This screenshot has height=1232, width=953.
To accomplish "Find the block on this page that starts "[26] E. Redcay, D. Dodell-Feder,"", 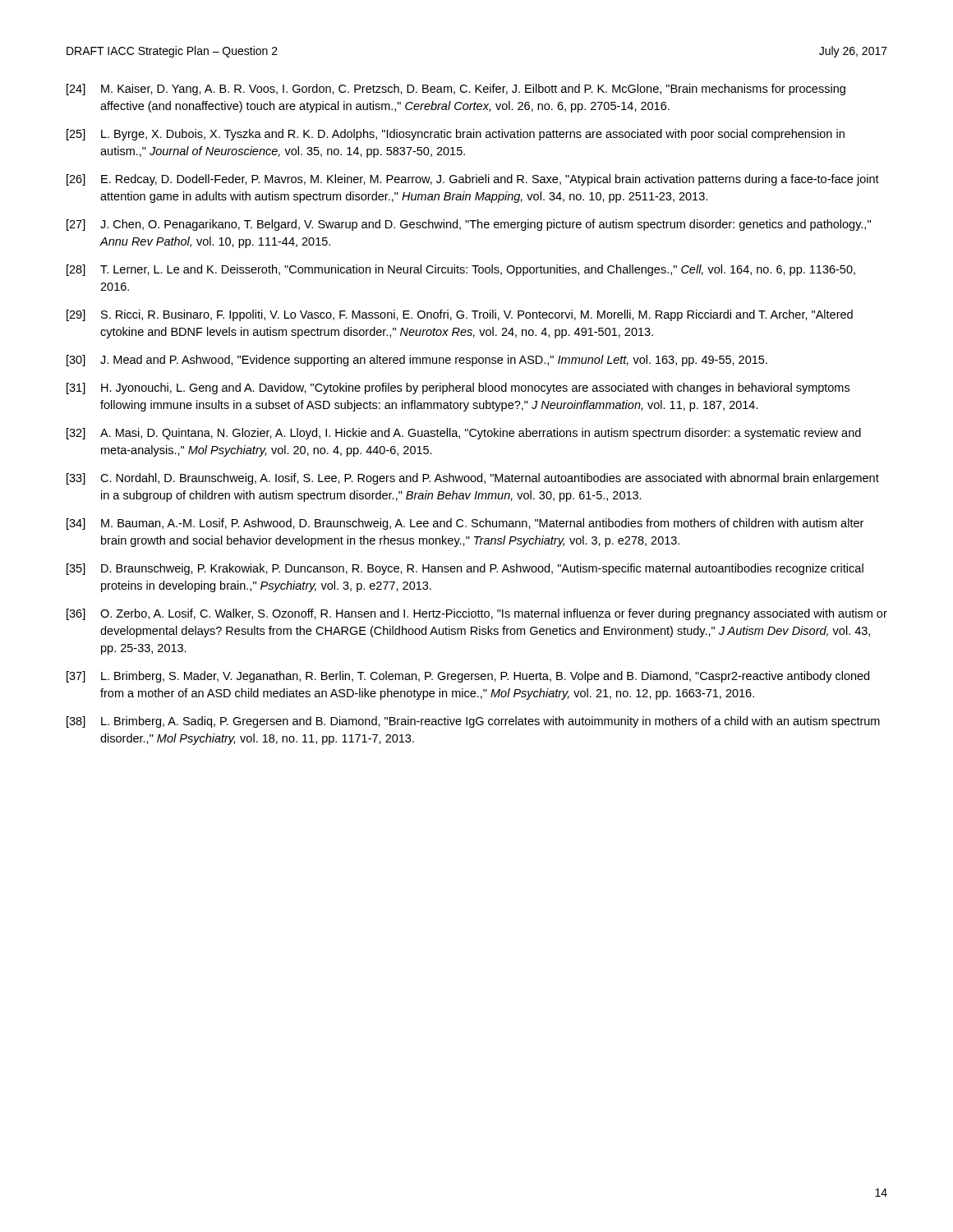I will click(476, 188).
